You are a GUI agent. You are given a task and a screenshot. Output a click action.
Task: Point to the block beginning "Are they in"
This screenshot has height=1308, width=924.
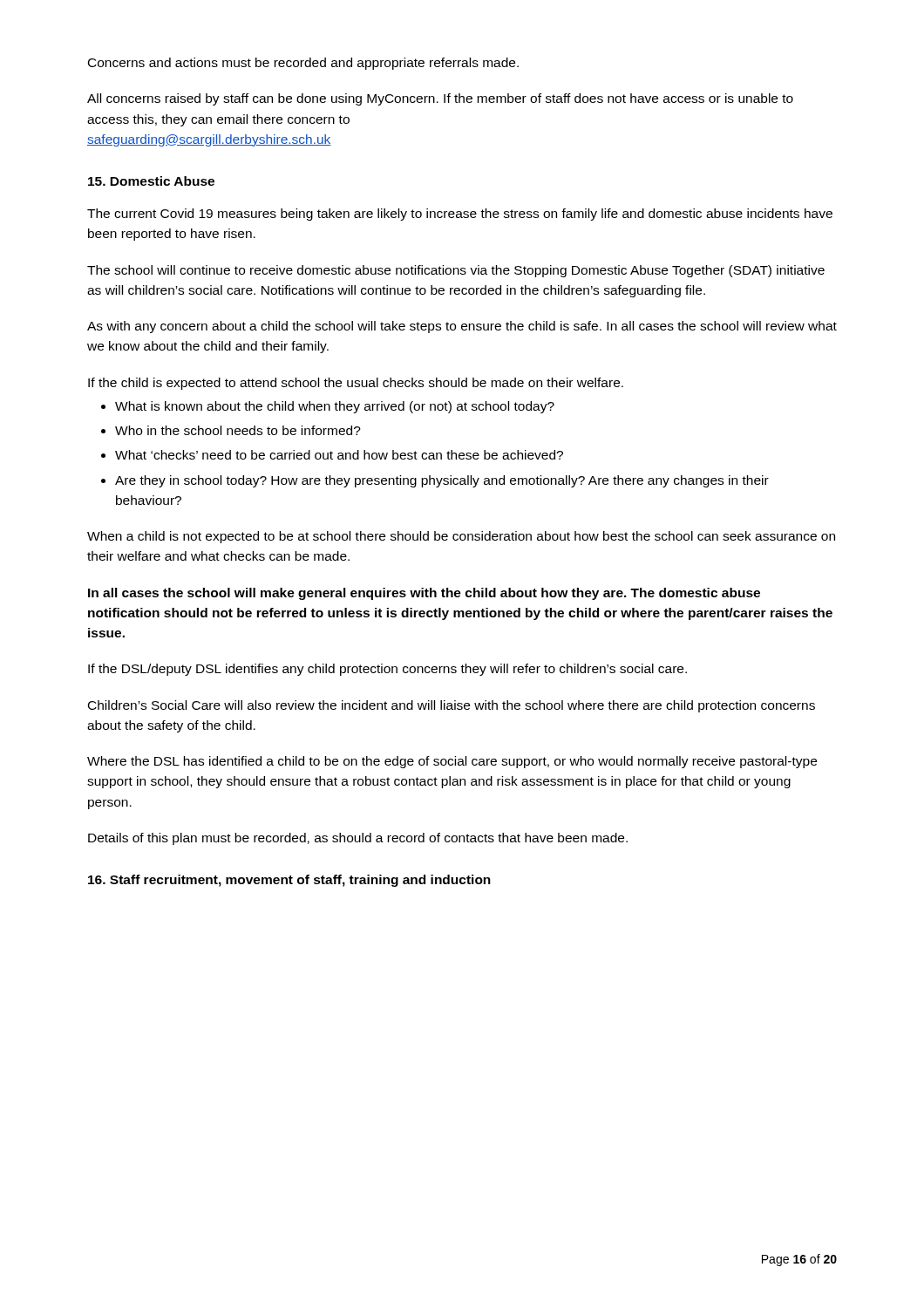coord(442,490)
